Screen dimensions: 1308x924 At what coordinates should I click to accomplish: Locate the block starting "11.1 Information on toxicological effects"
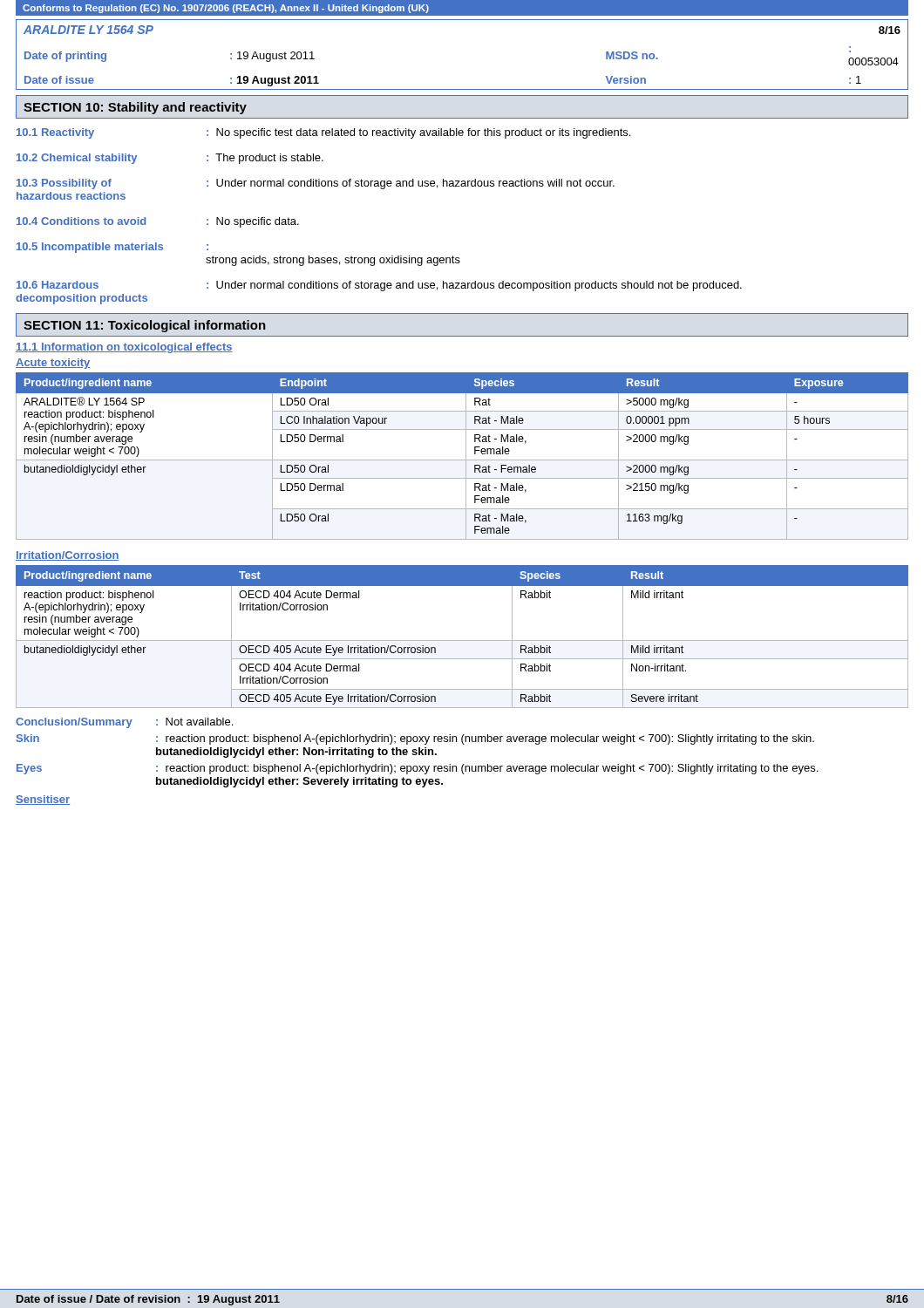[124, 347]
